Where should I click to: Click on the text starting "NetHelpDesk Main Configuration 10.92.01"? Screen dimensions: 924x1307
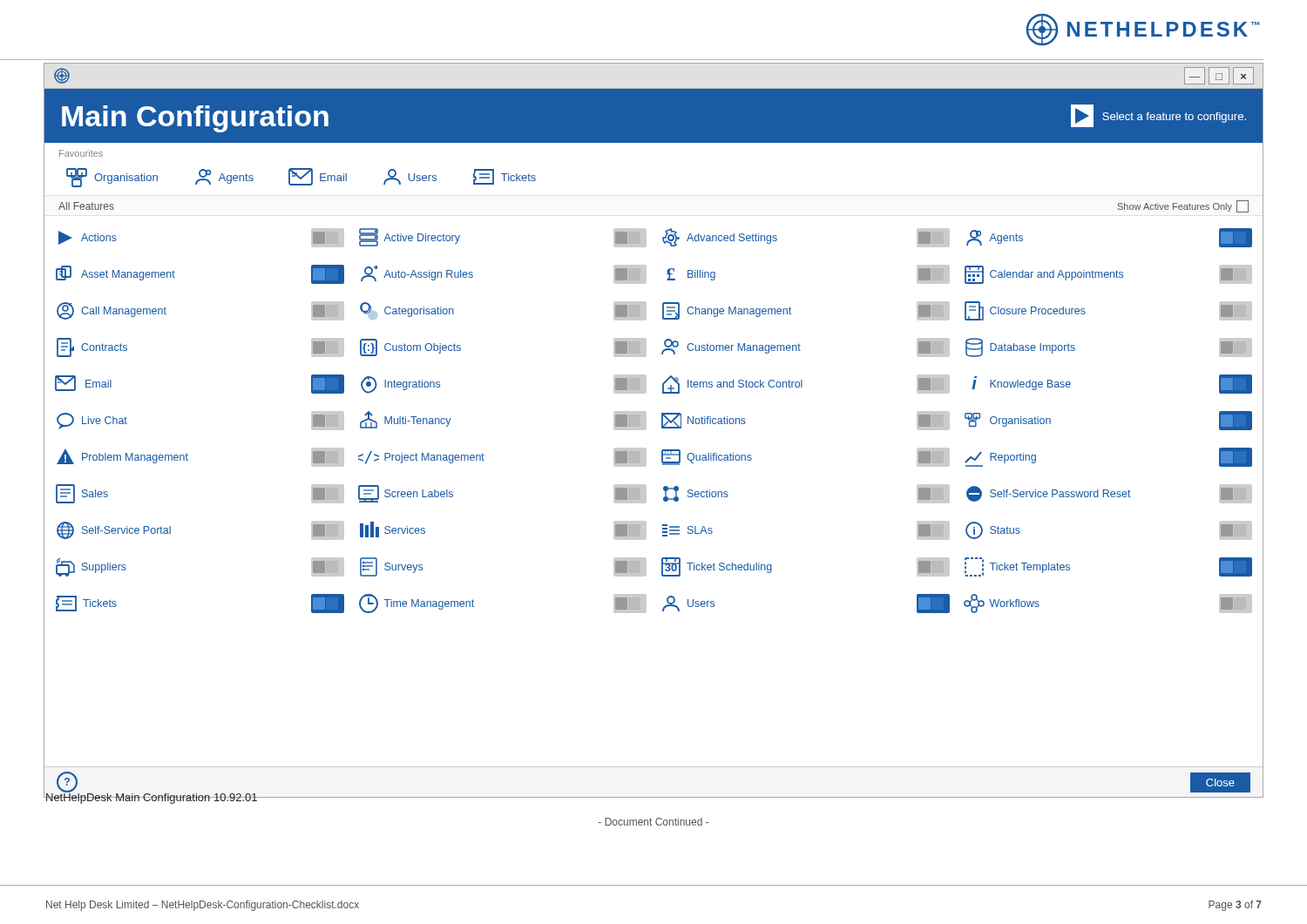pos(151,797)
